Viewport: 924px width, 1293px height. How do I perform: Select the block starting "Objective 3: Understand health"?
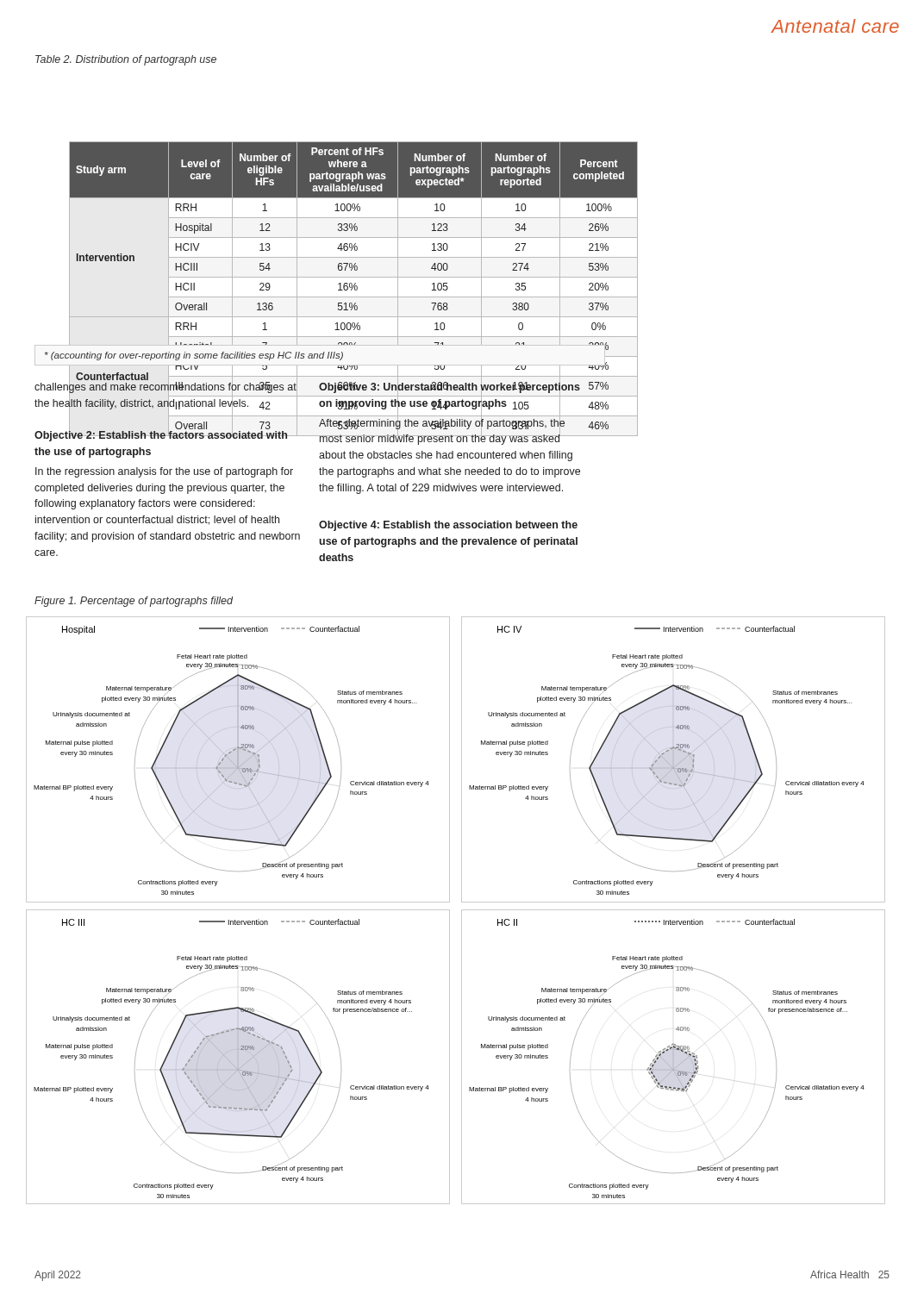point(449,395)
